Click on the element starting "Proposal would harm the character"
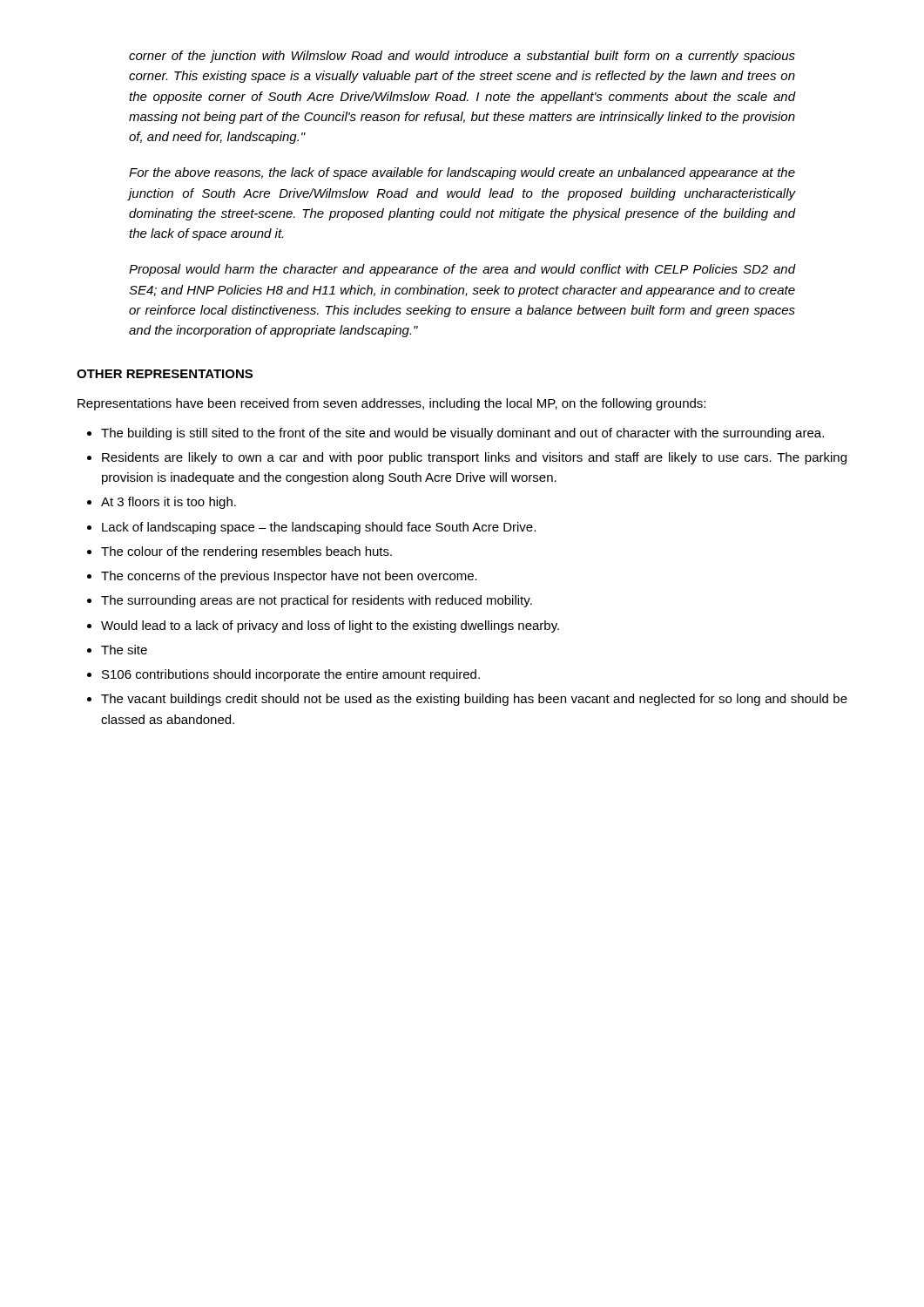 [462, 299]
